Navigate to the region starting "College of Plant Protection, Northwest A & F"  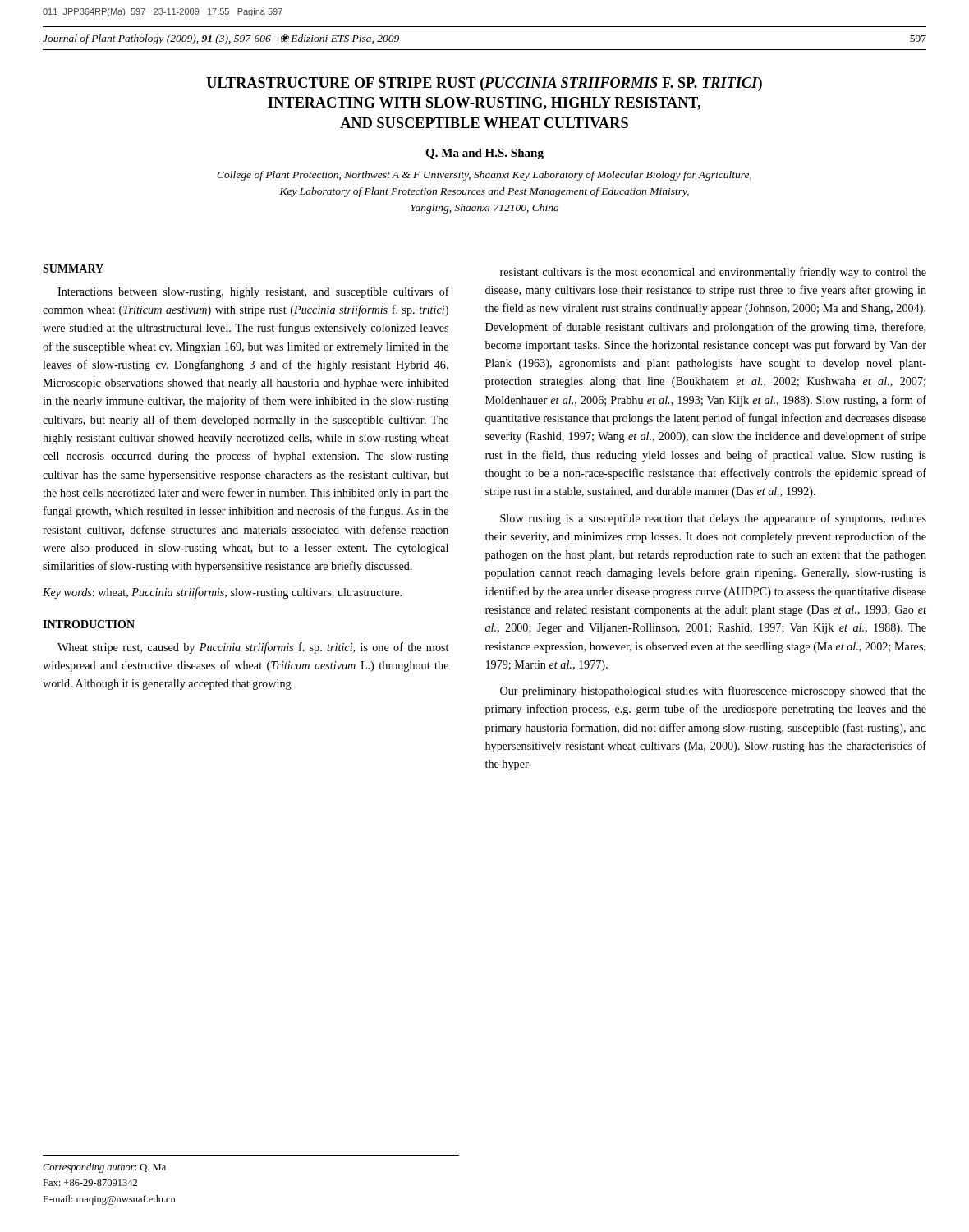pyautogui.click(x=484, y=191)
